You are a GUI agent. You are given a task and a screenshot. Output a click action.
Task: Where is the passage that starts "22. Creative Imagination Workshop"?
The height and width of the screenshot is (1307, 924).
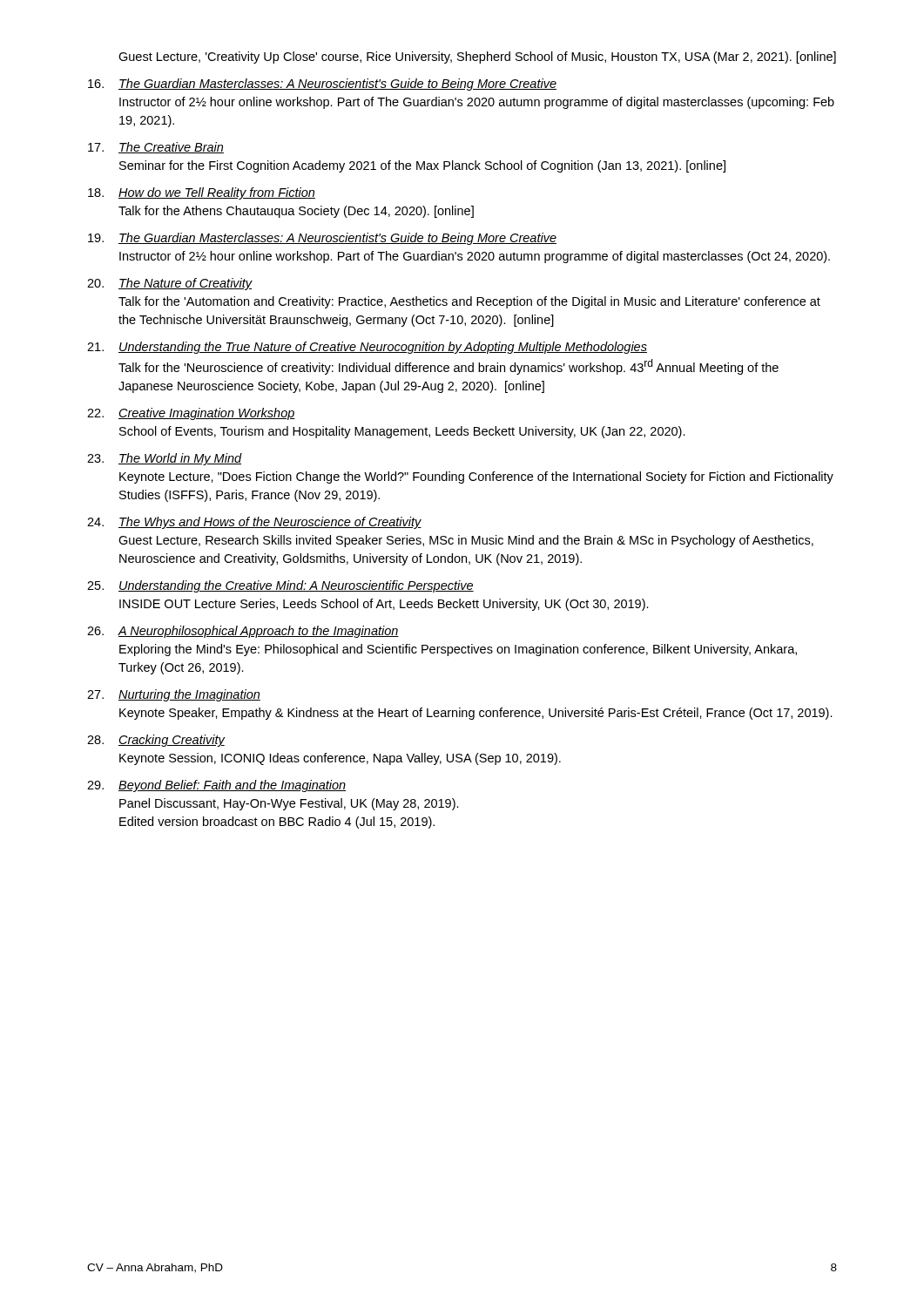pos(462,423)
